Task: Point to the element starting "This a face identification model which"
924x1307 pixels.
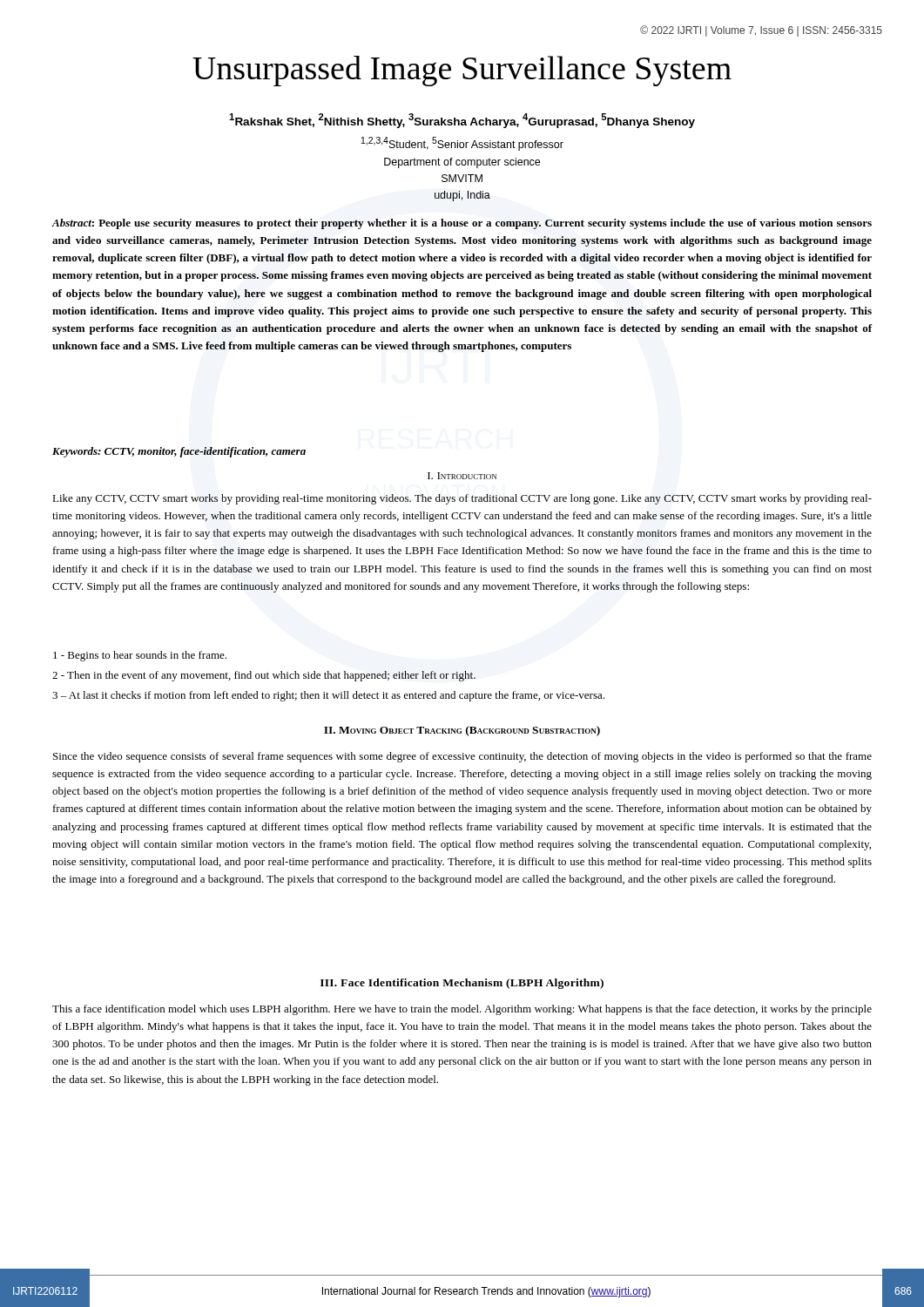Action: pyautogui.click(x=462, y=1044)
